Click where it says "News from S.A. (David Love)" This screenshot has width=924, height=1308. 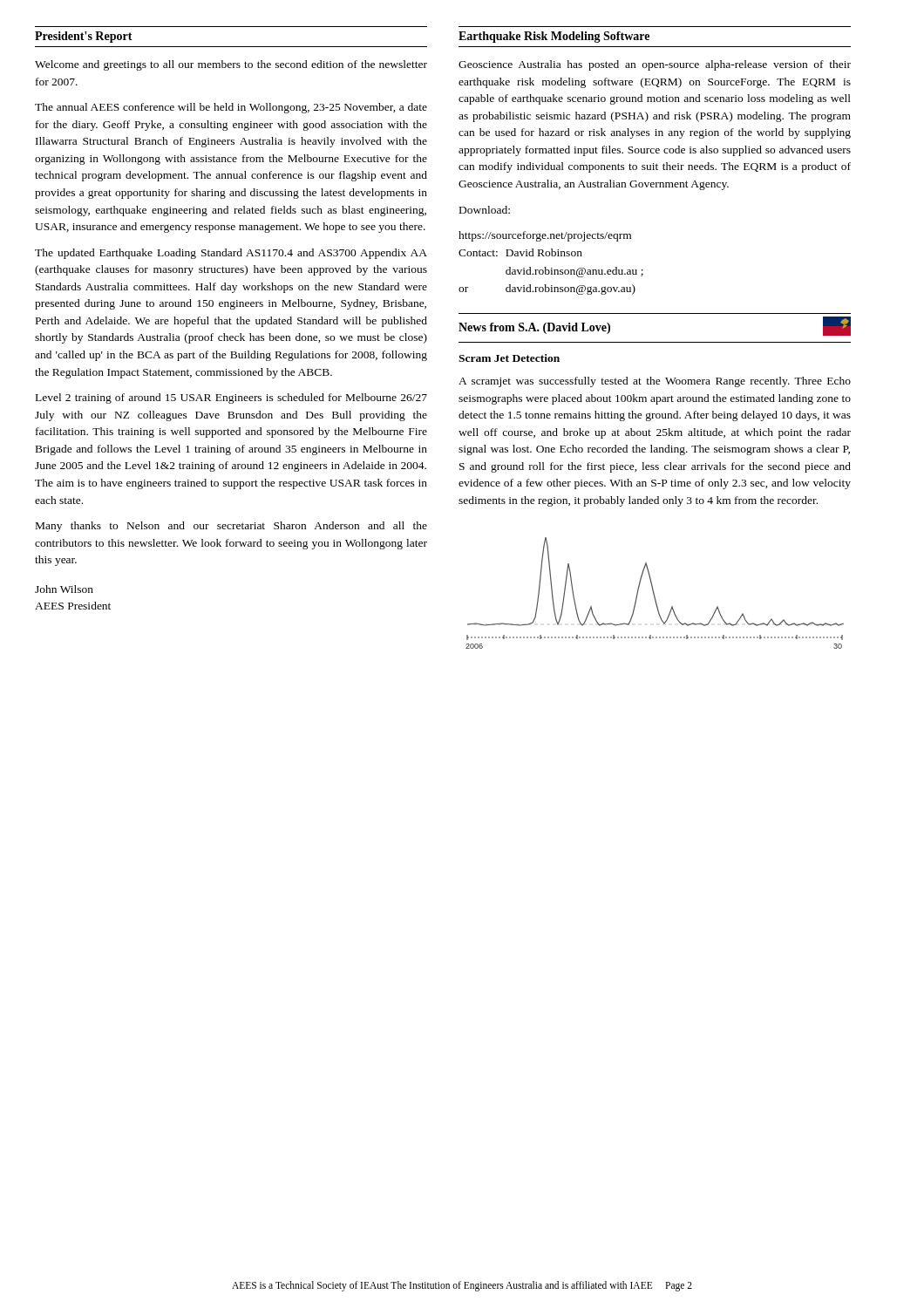[530, 326]
